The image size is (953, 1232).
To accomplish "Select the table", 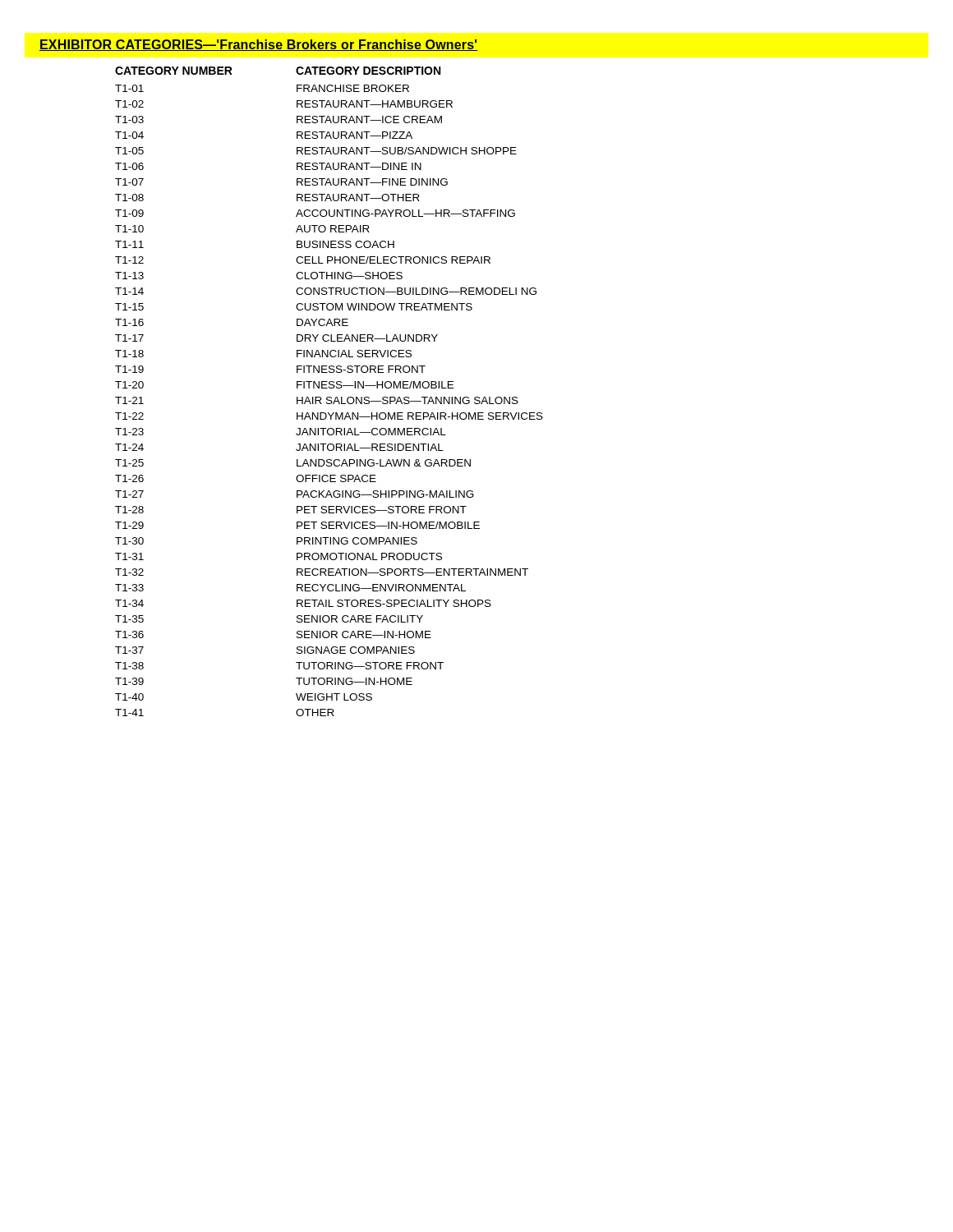I will click(505, 390).
